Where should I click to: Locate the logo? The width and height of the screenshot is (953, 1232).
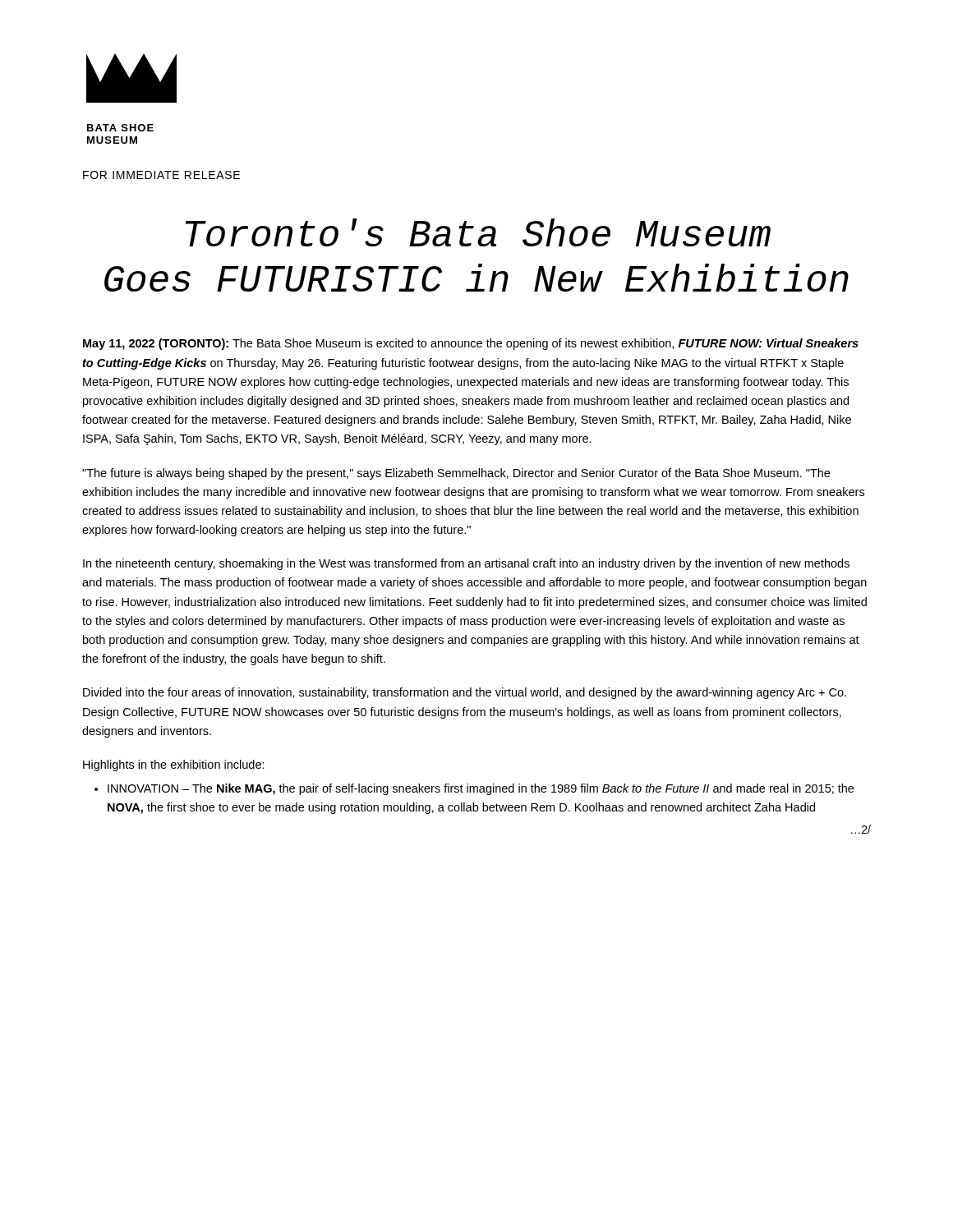[476, 97]
